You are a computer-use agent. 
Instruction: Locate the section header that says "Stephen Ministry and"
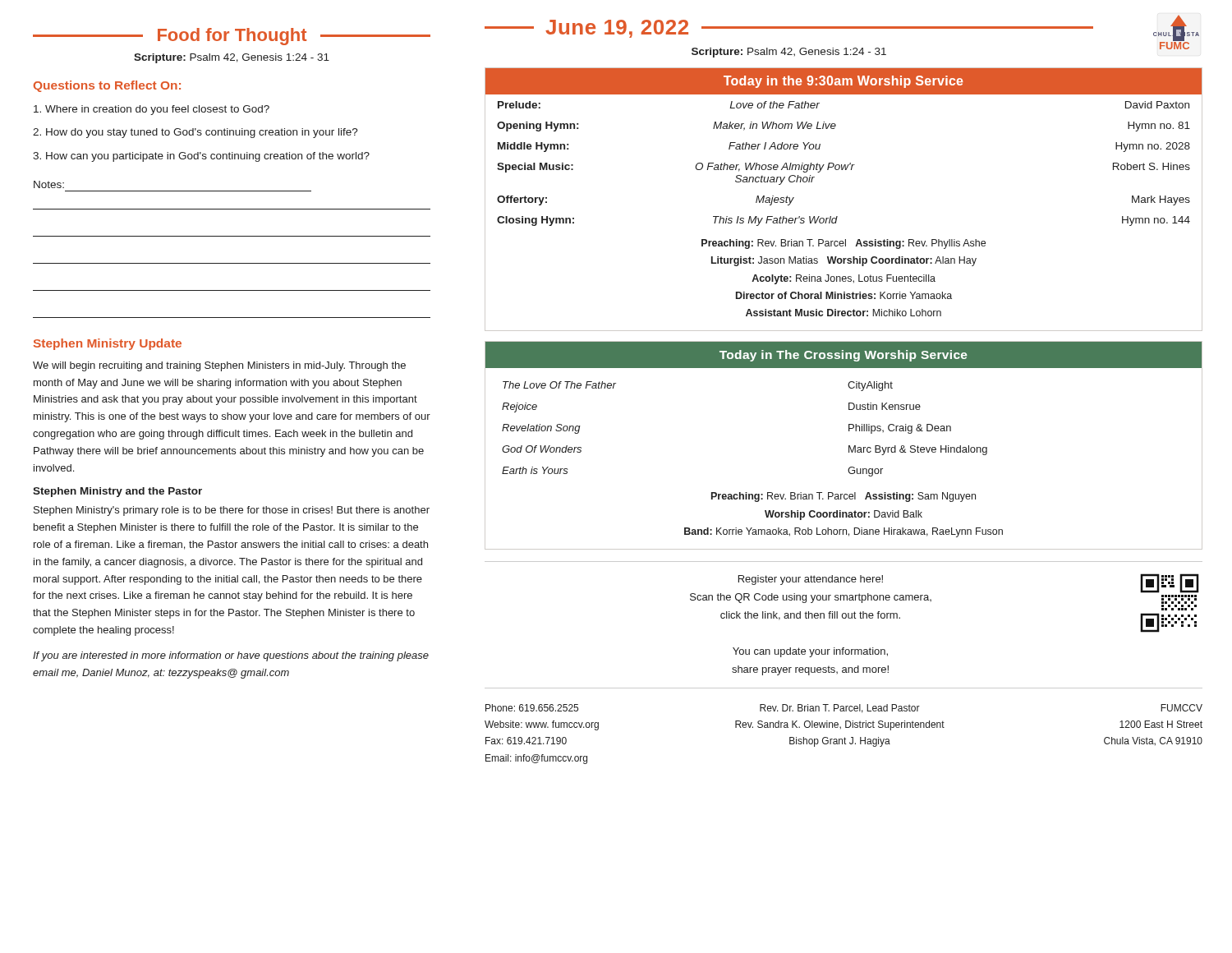(x=118, y=491)
